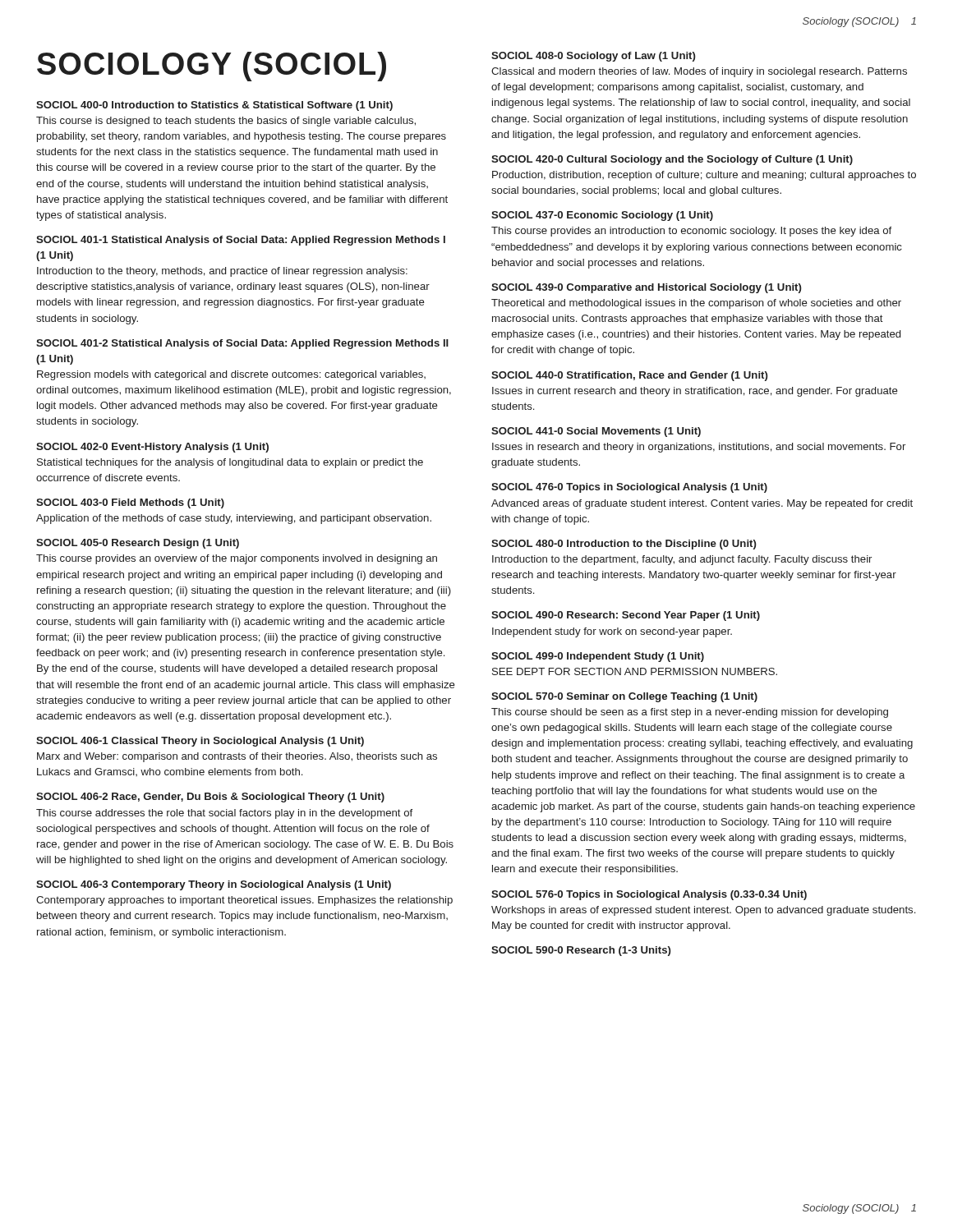This screenshot has width=953, height=1232.
Task: Select the list item that says "SOCIOL 402-0 Event-History Analysis (1"
Action: click(x=246, y=462)
